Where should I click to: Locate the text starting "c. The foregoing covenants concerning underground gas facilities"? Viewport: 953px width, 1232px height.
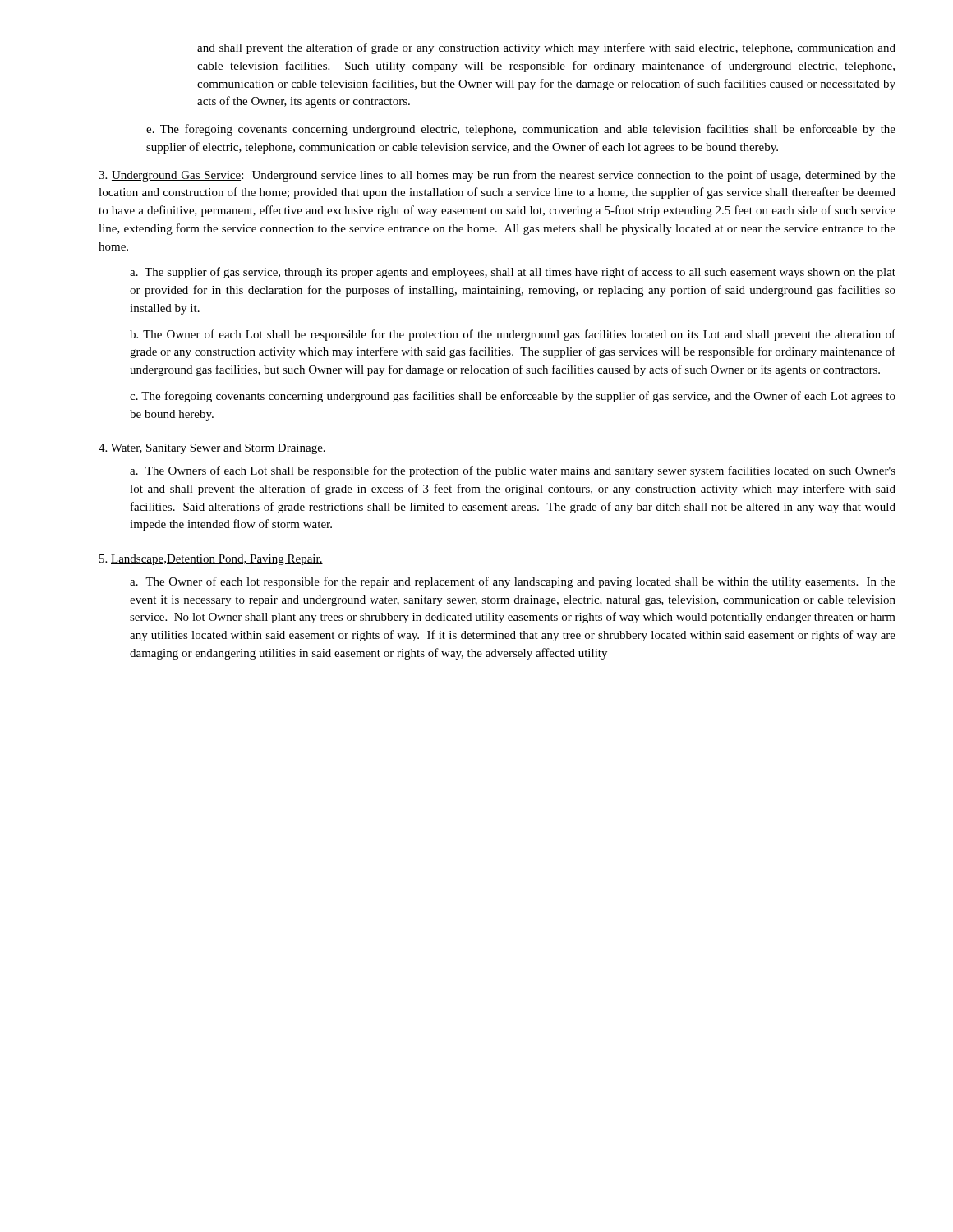point(513,405)
